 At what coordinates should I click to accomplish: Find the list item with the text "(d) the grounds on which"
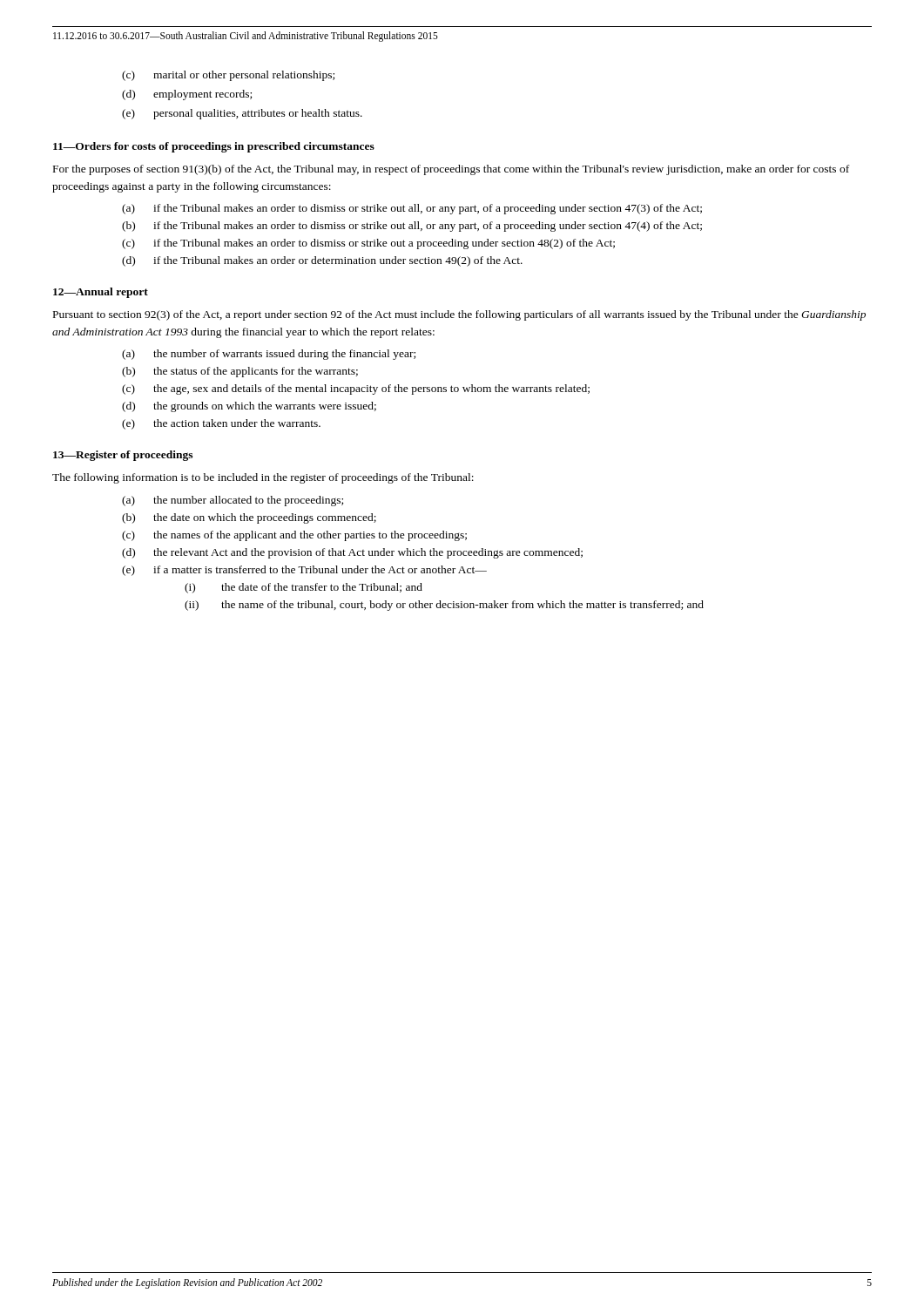pyautogui.click(x=249, y=407)
